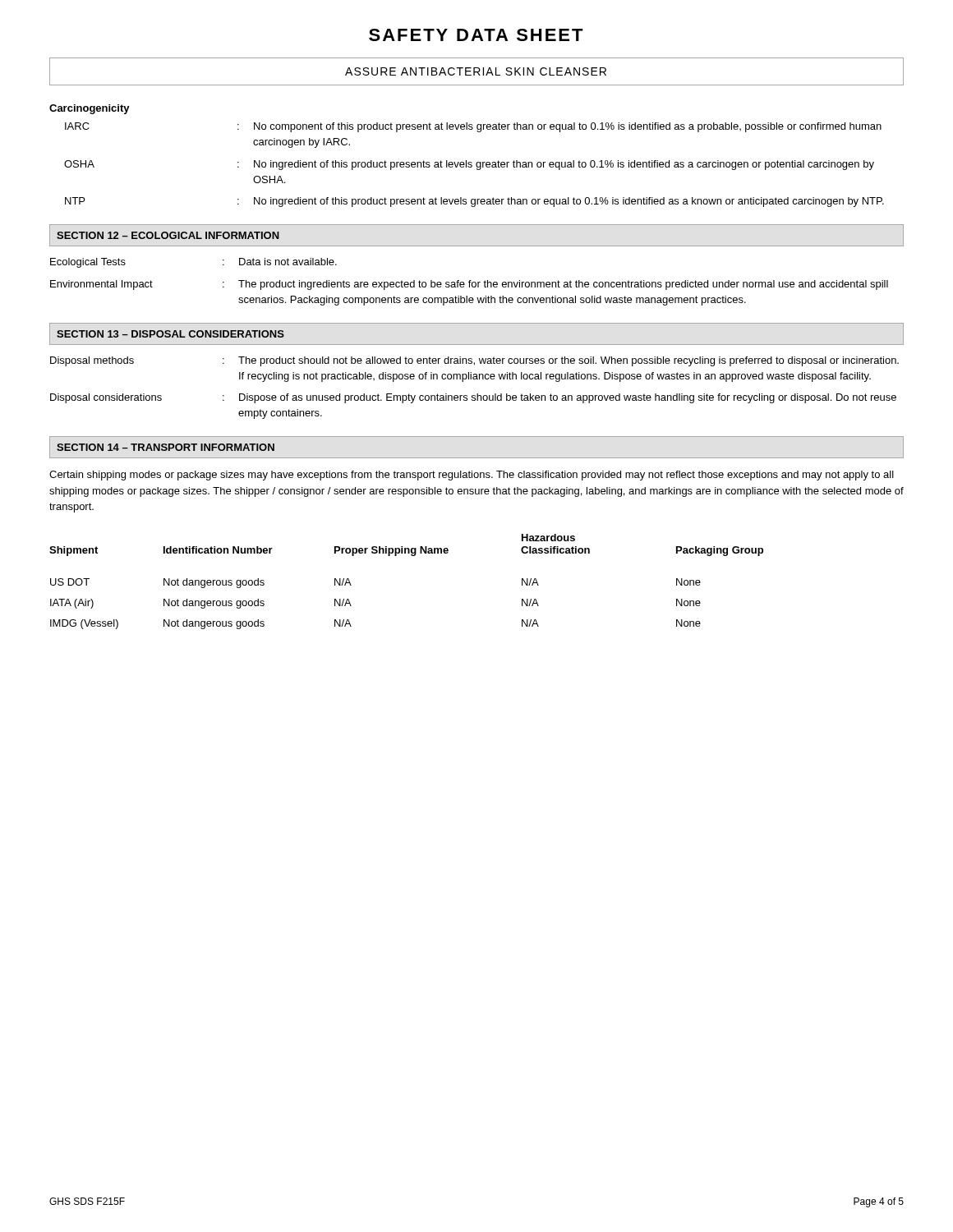Select the block starting "SECTION 14 –"
Screen dimensions: 1232x953
pos(166,447)
